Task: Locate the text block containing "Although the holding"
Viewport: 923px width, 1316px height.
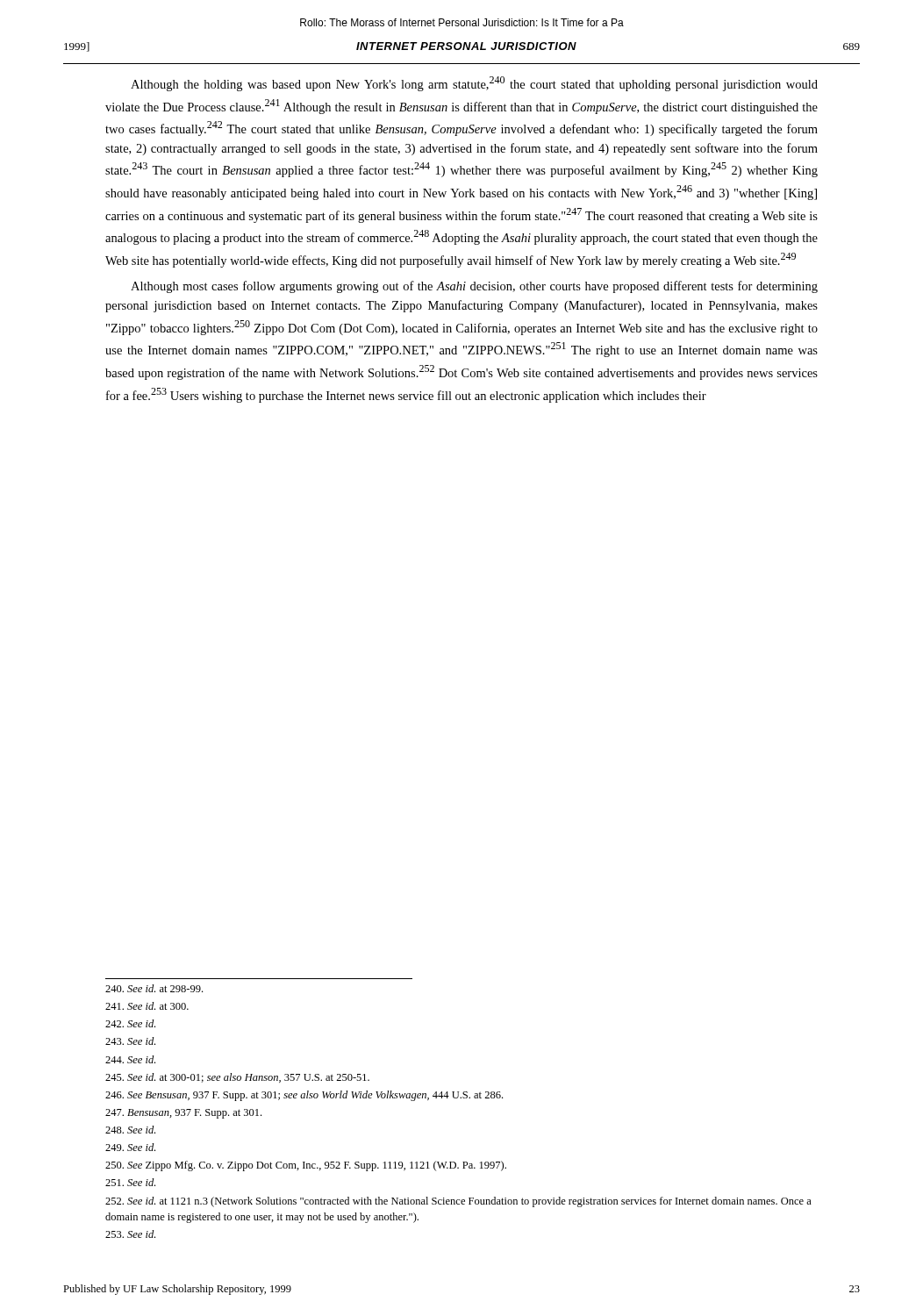Action: pyautogui.click(x=462, y=239)
